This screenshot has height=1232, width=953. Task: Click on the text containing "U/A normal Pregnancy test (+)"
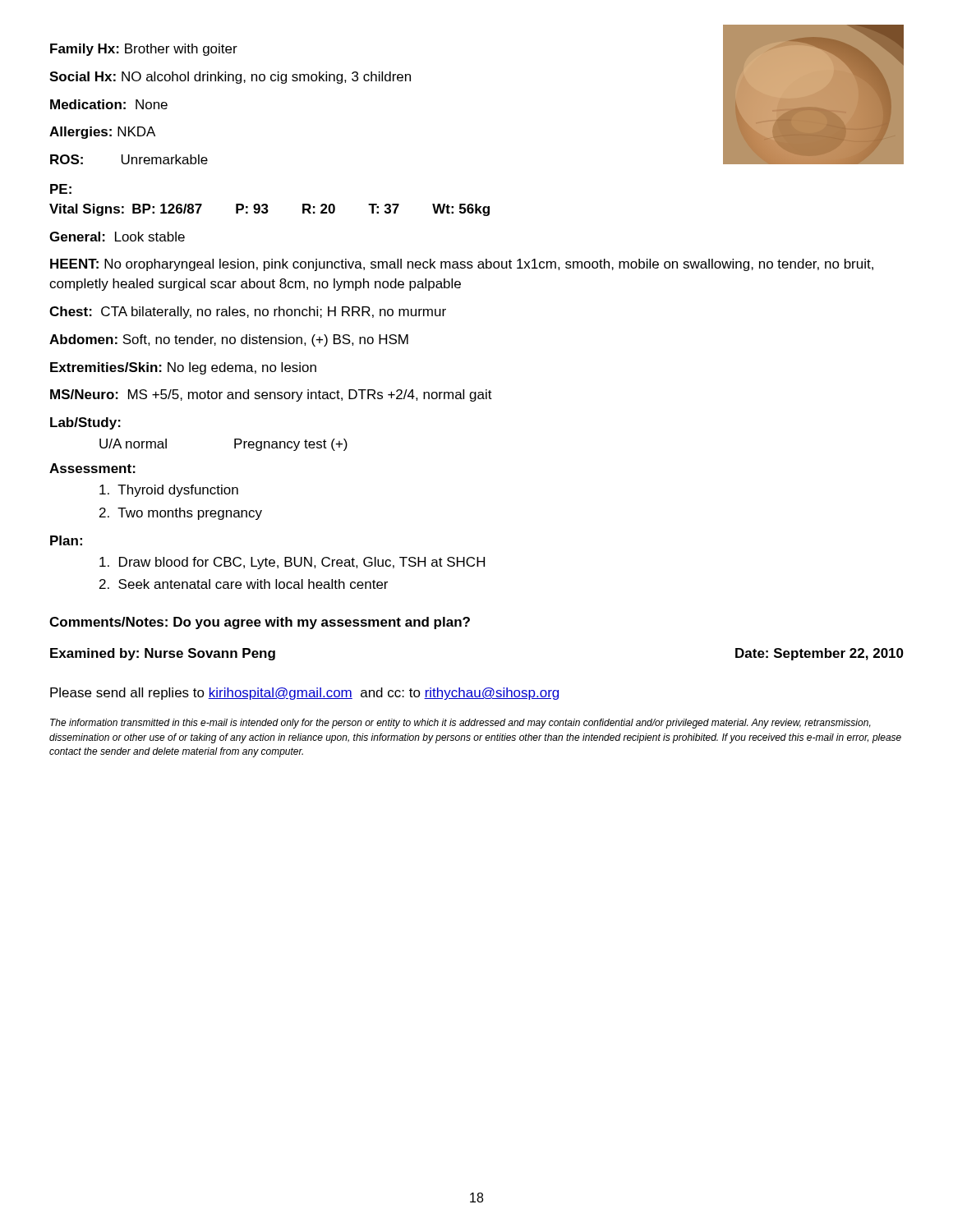pyautogui.click(x=223, y=444)
